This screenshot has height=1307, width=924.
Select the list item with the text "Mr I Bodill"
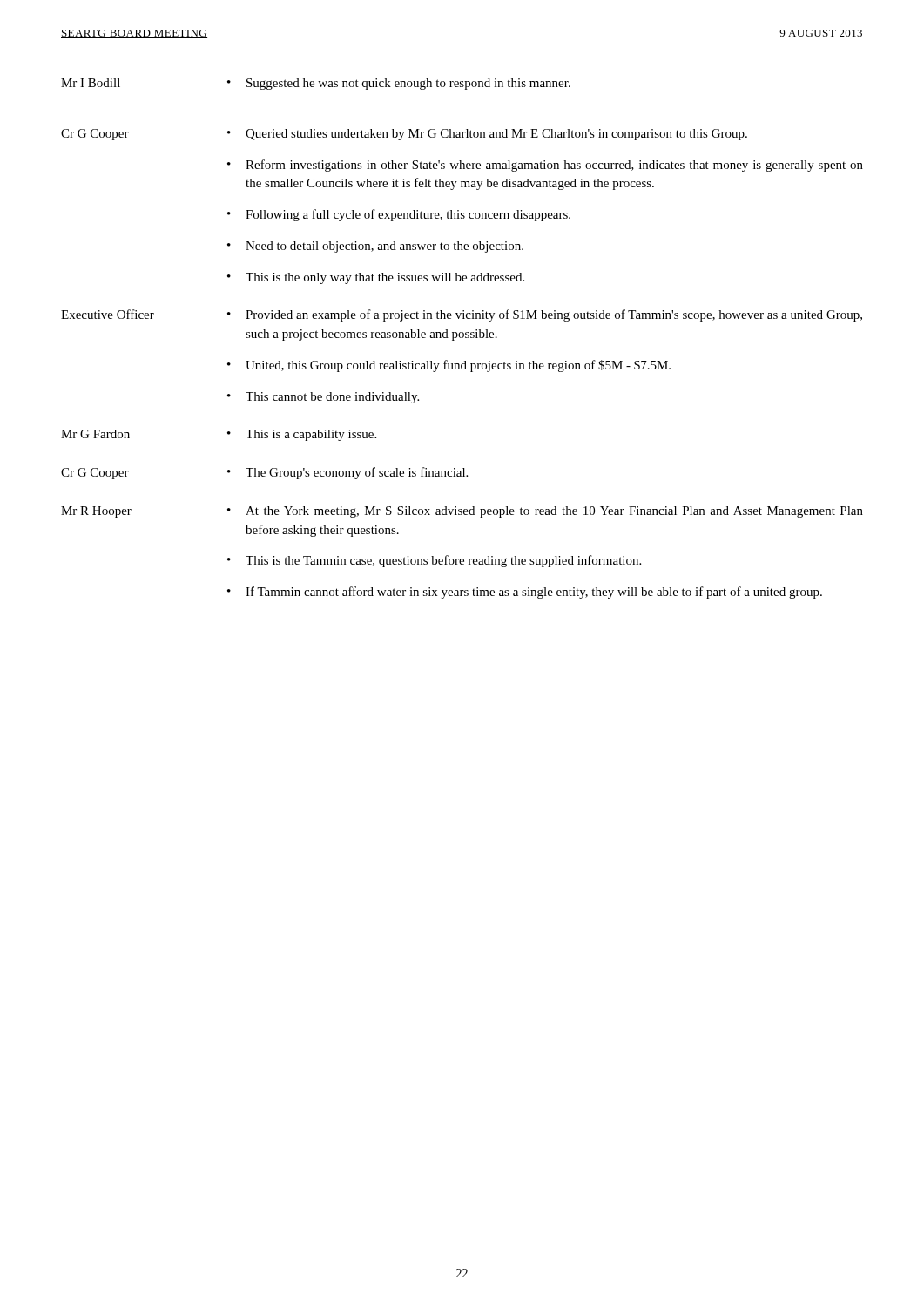click(x=91, y=83)
